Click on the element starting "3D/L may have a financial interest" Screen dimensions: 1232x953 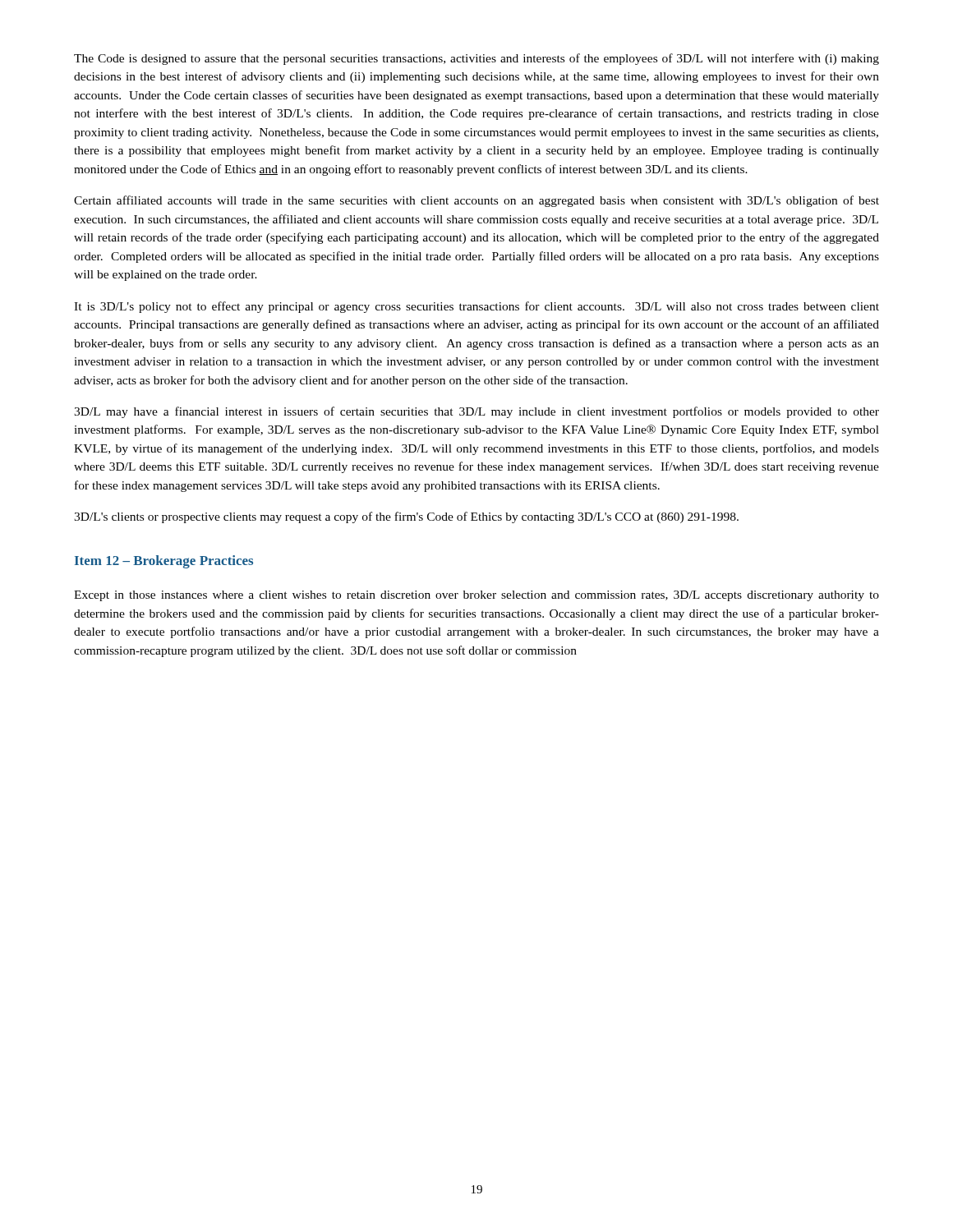[476, 449]
